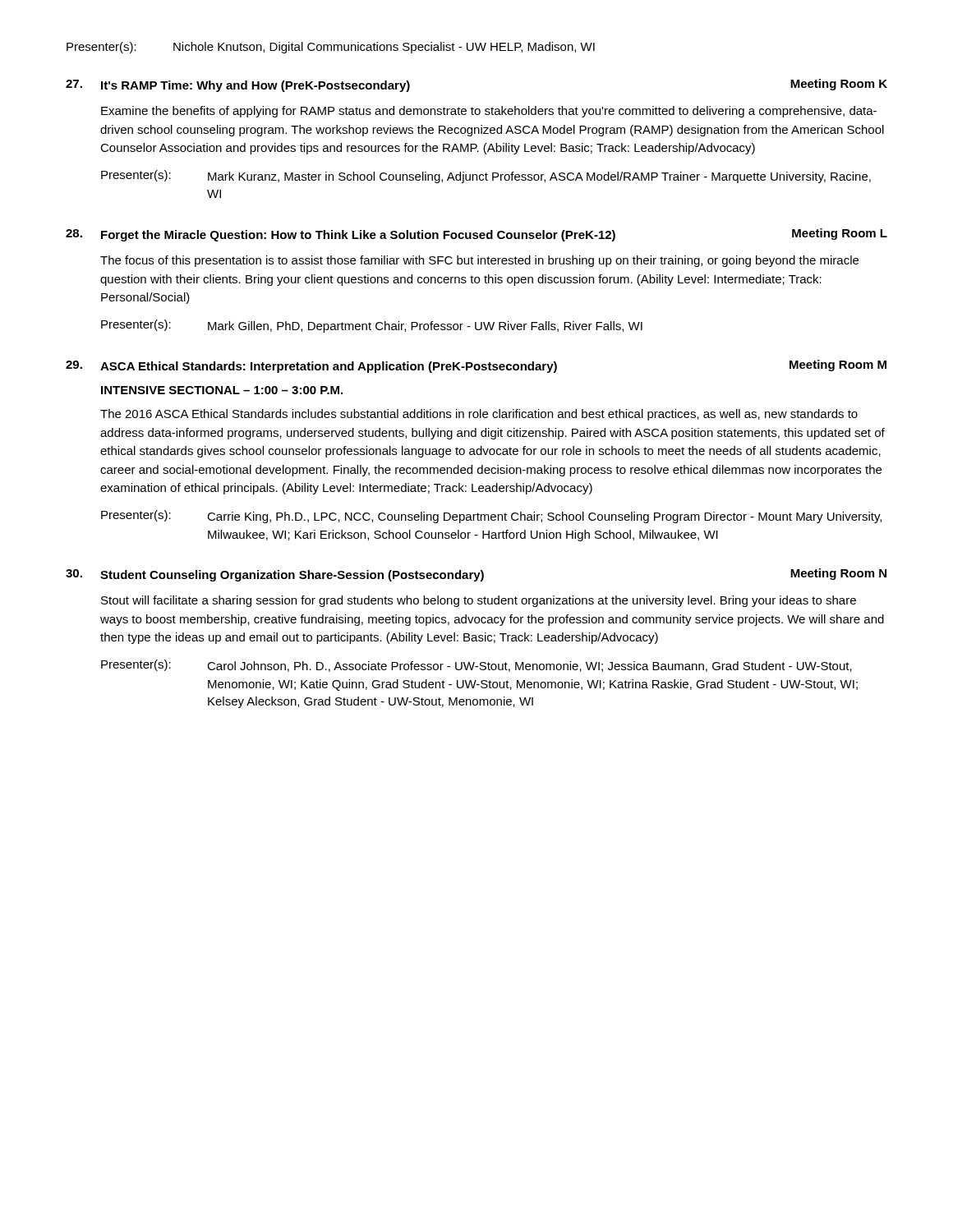Screen dimensions: 1232x953
Task: Select the element starting "Stout will facilitate a sharing session"
Action: [492, 619]
